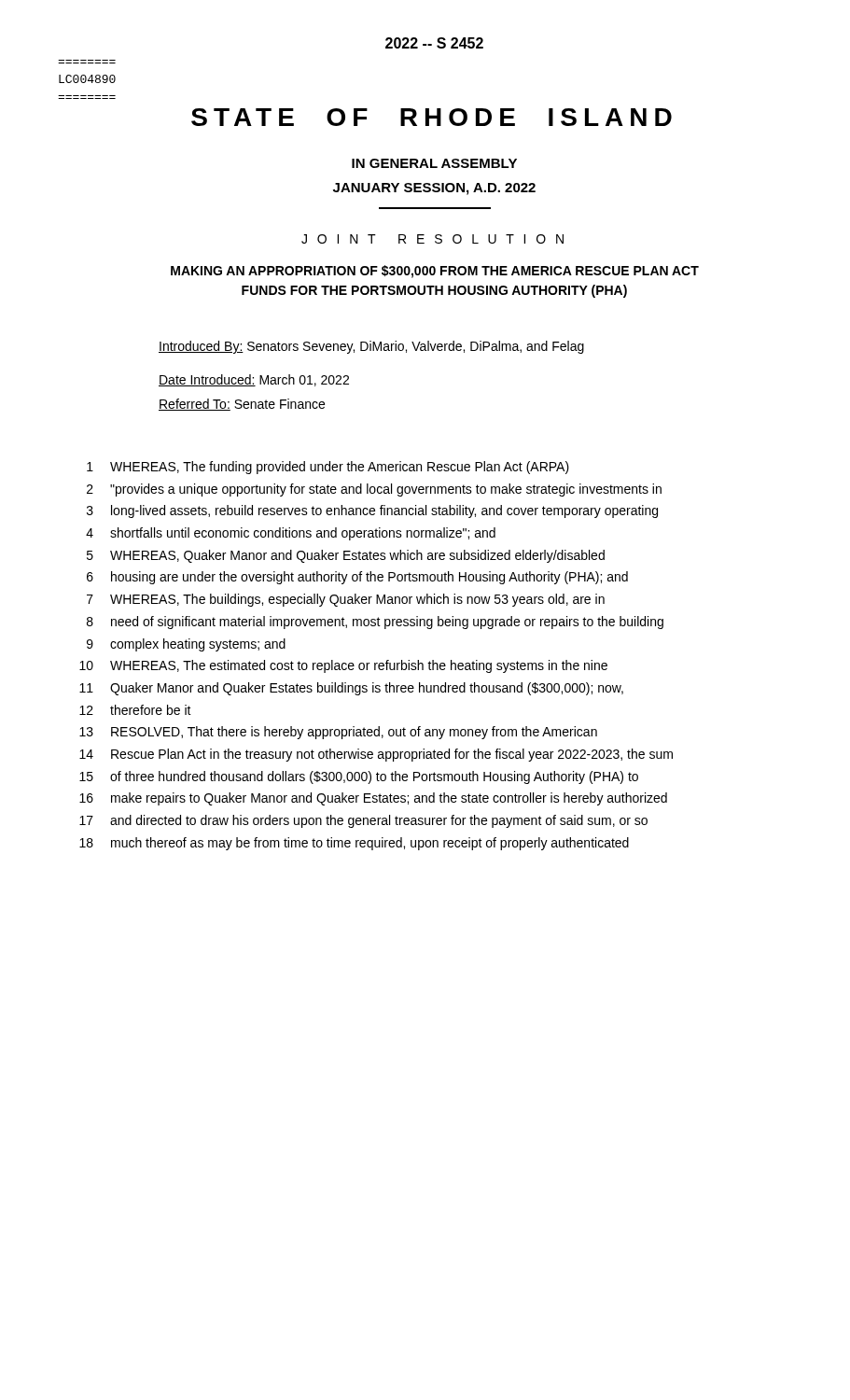
Task: Click on the text block containing "10 WHEREAS, The estimated cost to replace or"
Action: pos(425,689)
